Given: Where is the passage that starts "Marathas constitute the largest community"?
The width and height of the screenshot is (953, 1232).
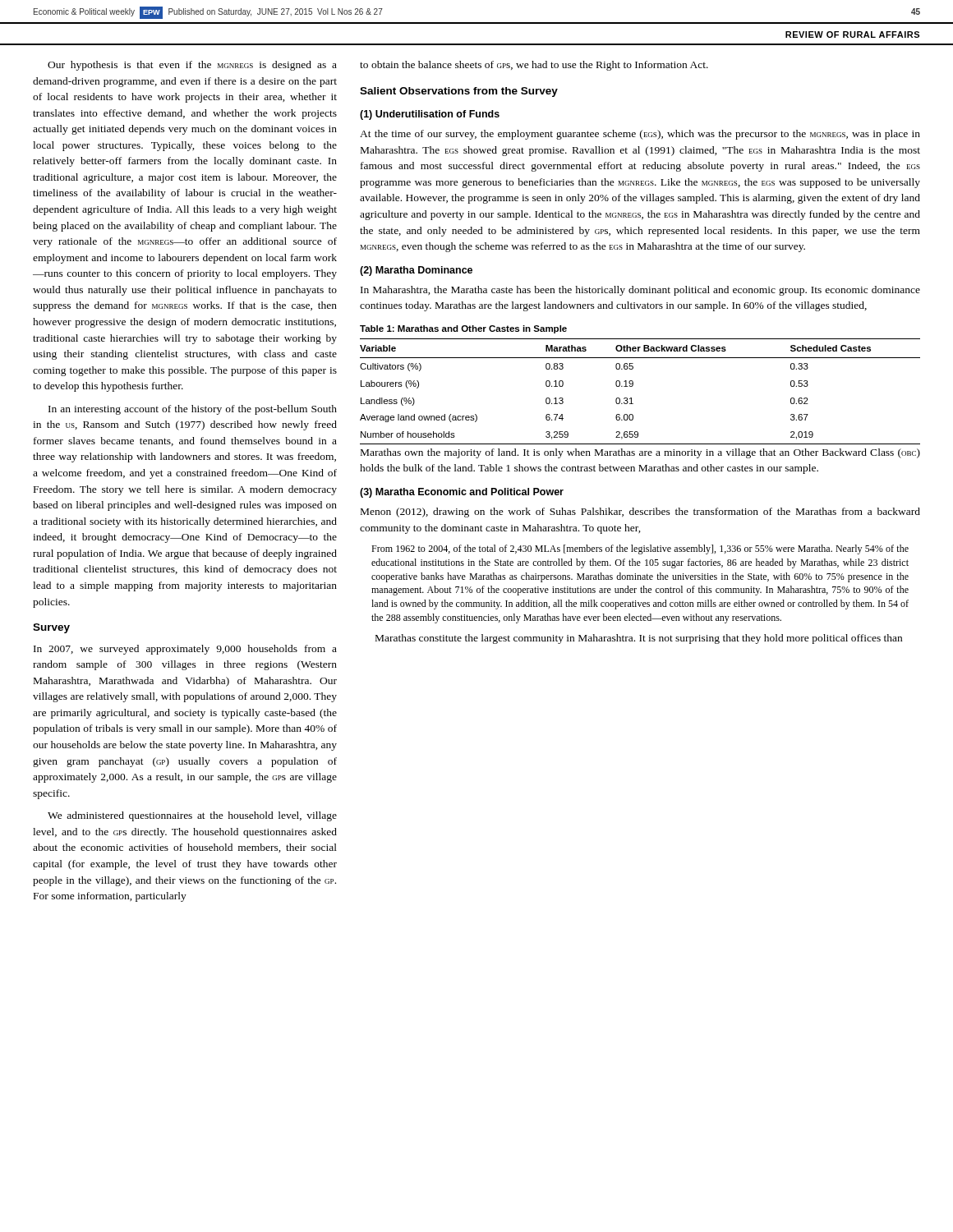Looking at the screenshot, I should point(640,638).
